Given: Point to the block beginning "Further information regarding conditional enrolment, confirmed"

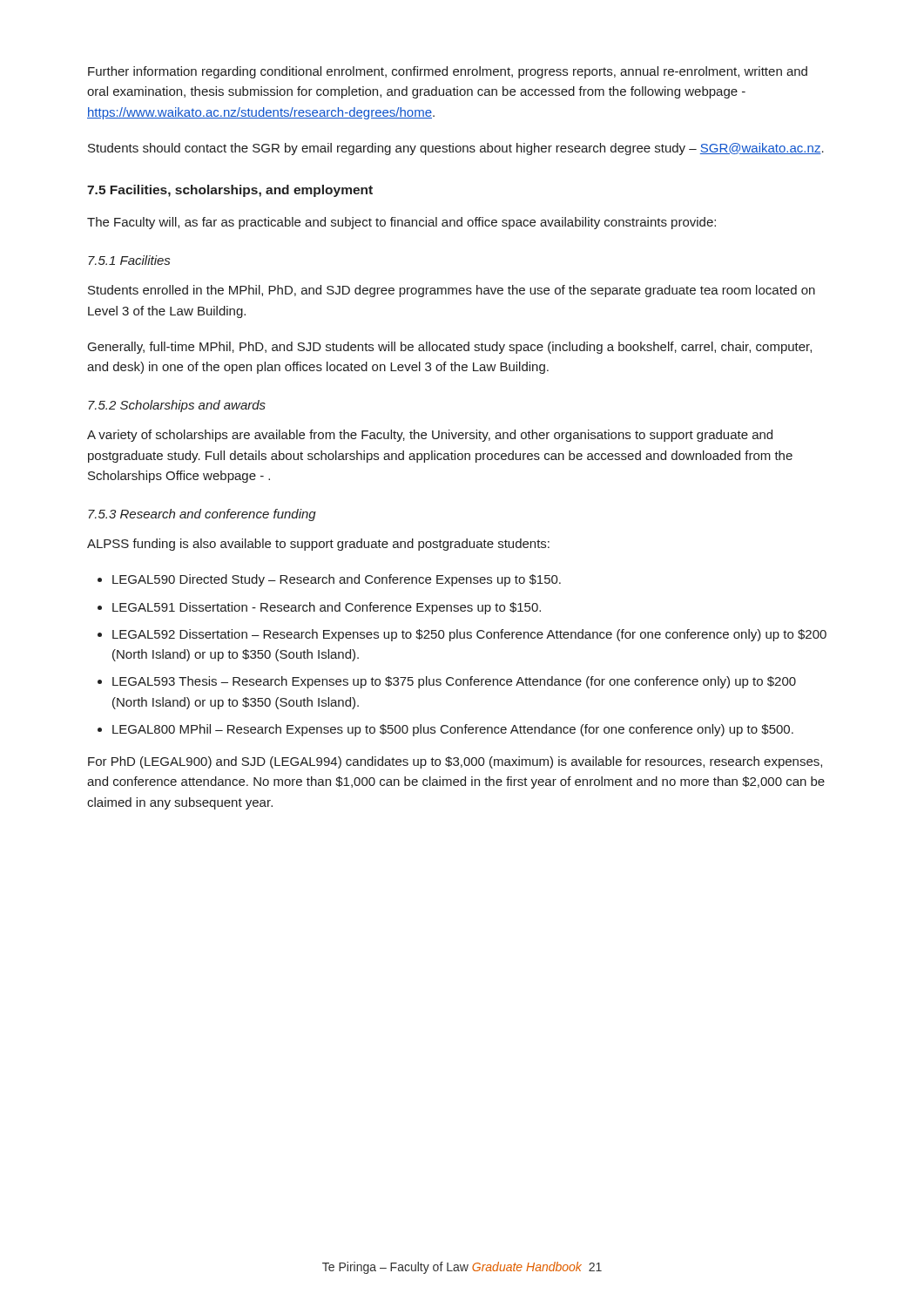Looking at the screenshot, I should point(448,91).
